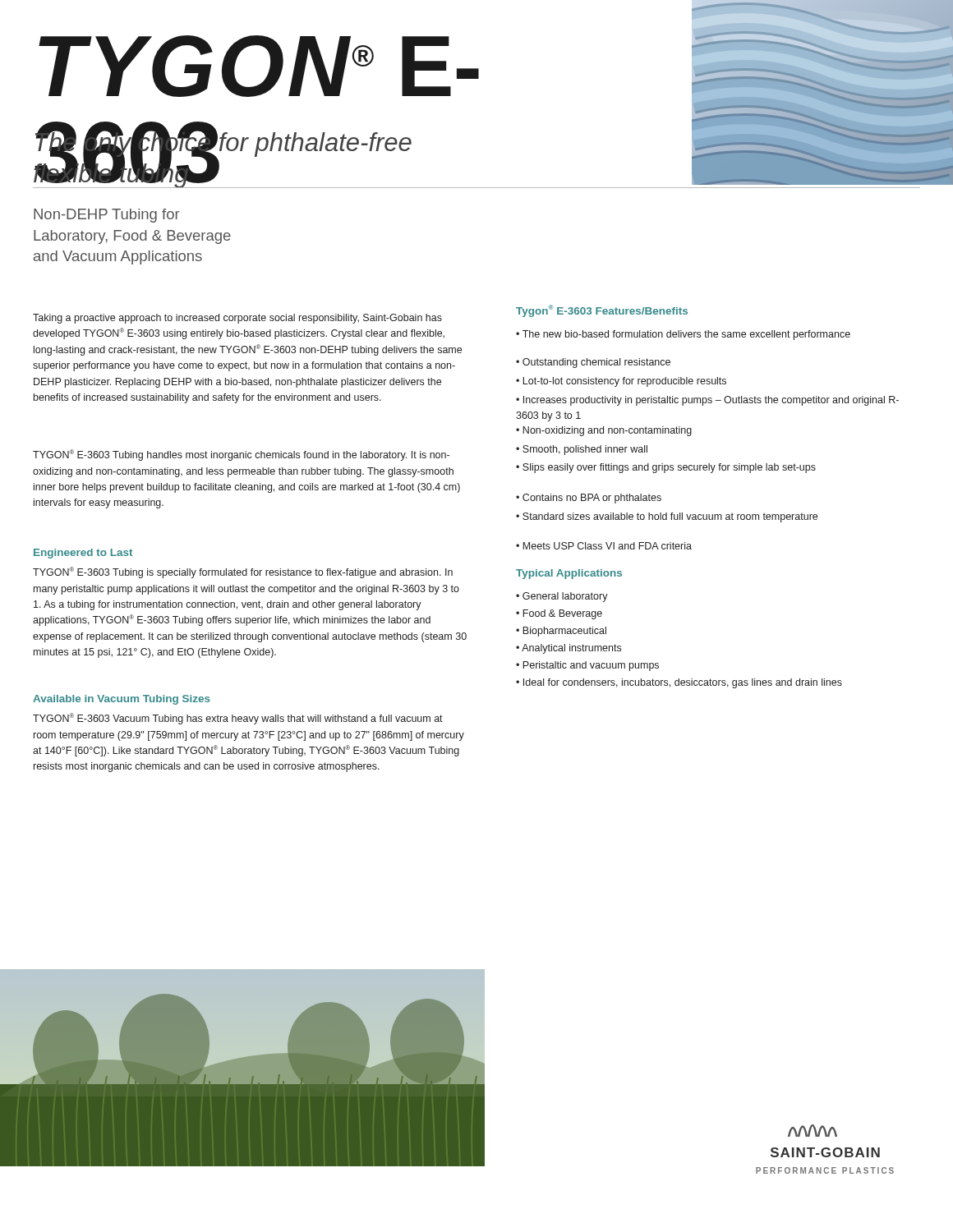Viewport: 953px width, 1232px height.
Task: Click where it says "Non-oxidizing and non-contaminating"
Action: click(604, 431)
